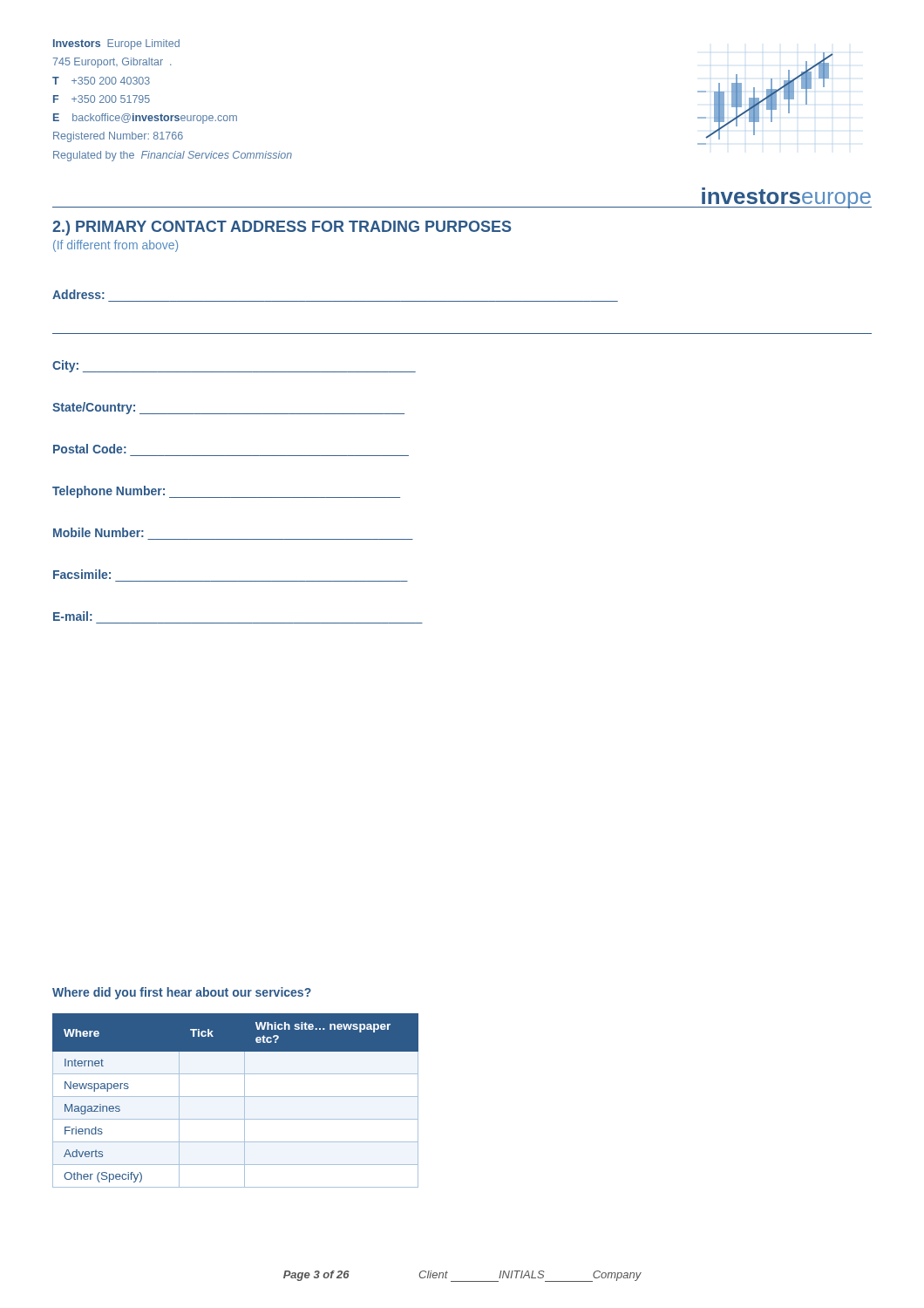Select the passage starting "Telephone Number: __________________________________"
The image size is (924, 1308).
pyautogui.click(x=226, y=491)
